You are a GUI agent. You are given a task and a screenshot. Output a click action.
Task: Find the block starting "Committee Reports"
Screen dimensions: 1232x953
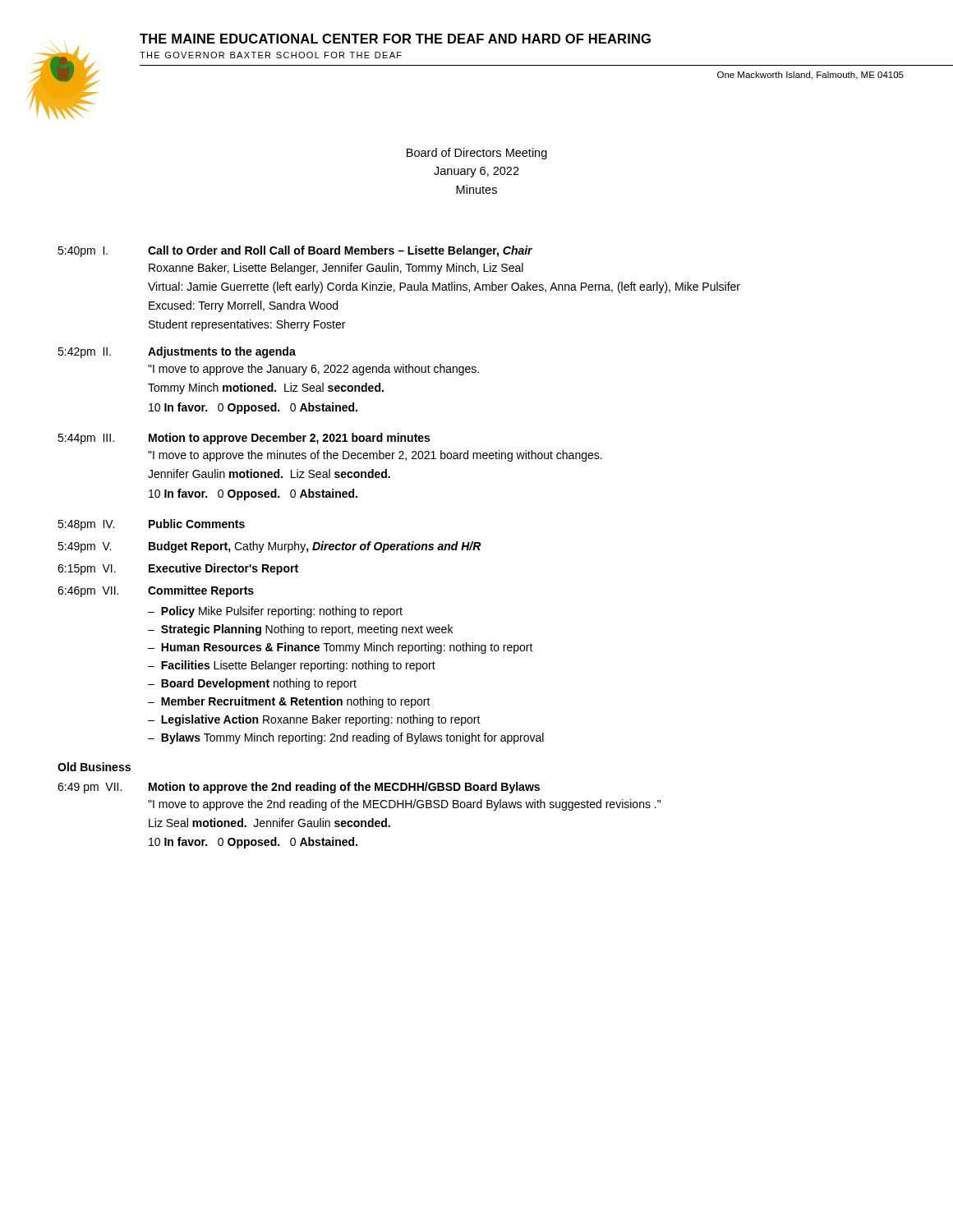(201, 591)
